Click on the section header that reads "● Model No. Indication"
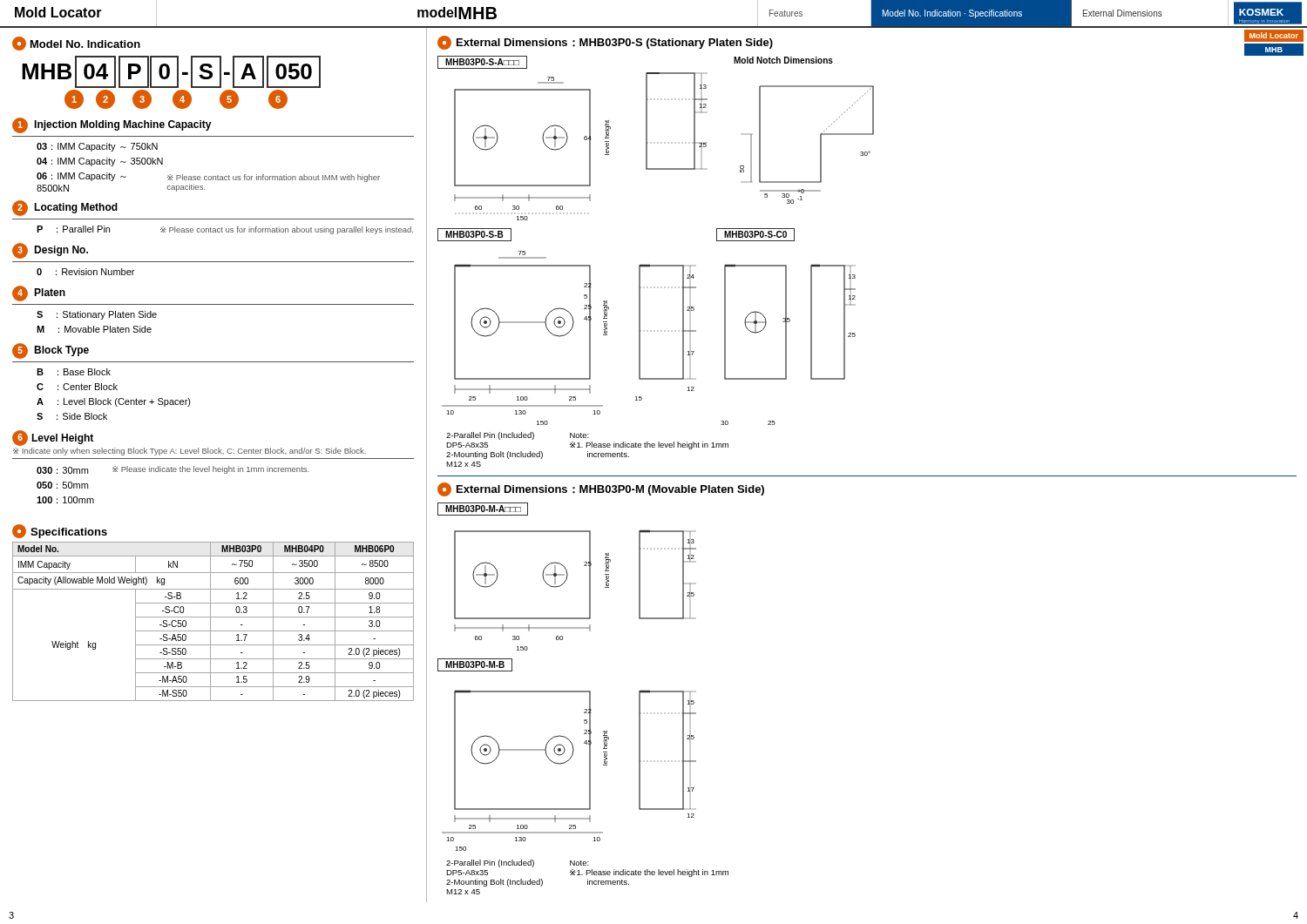 76,44
